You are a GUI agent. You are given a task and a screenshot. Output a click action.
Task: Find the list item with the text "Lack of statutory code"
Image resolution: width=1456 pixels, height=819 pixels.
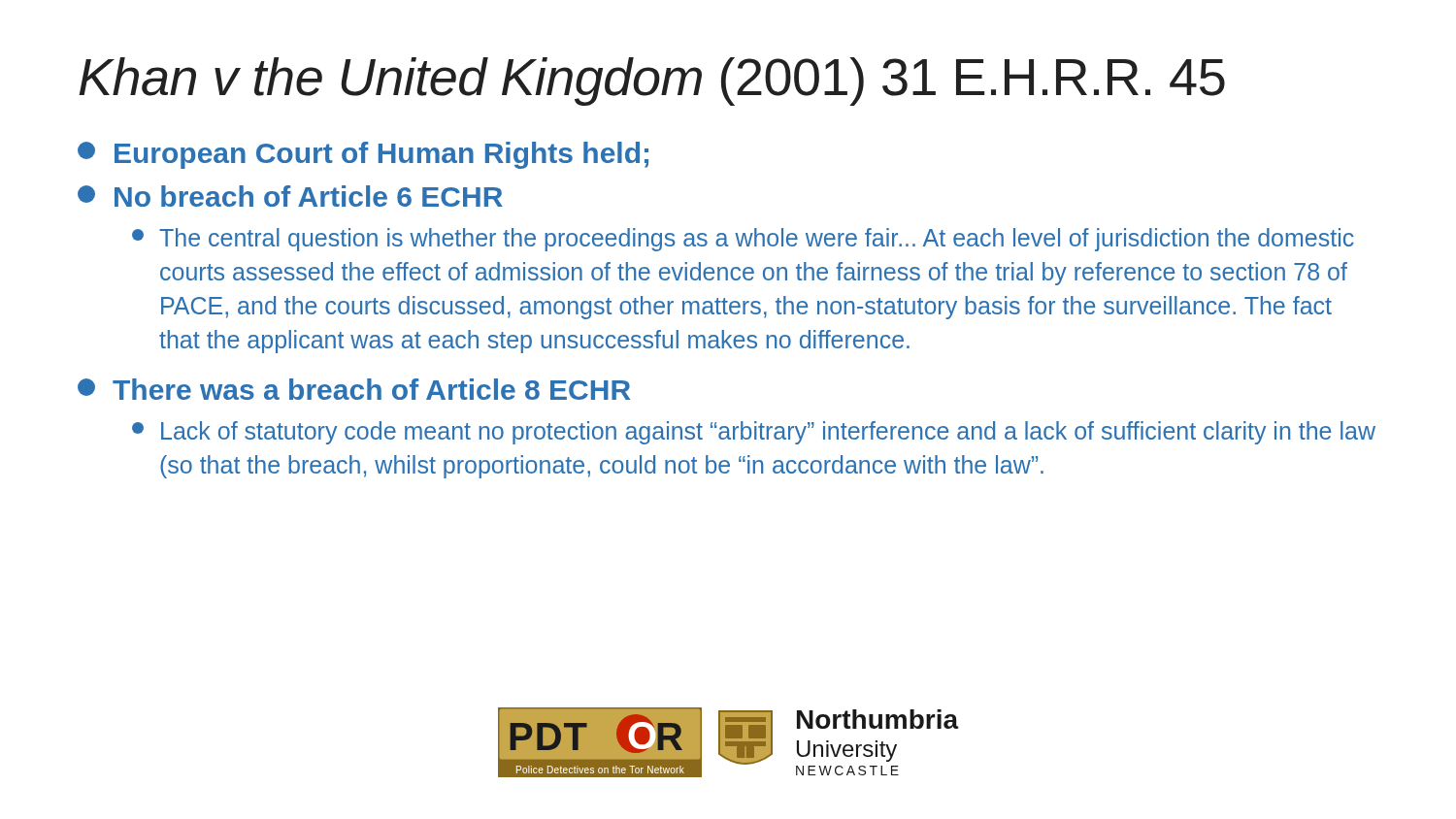point(755,448)
